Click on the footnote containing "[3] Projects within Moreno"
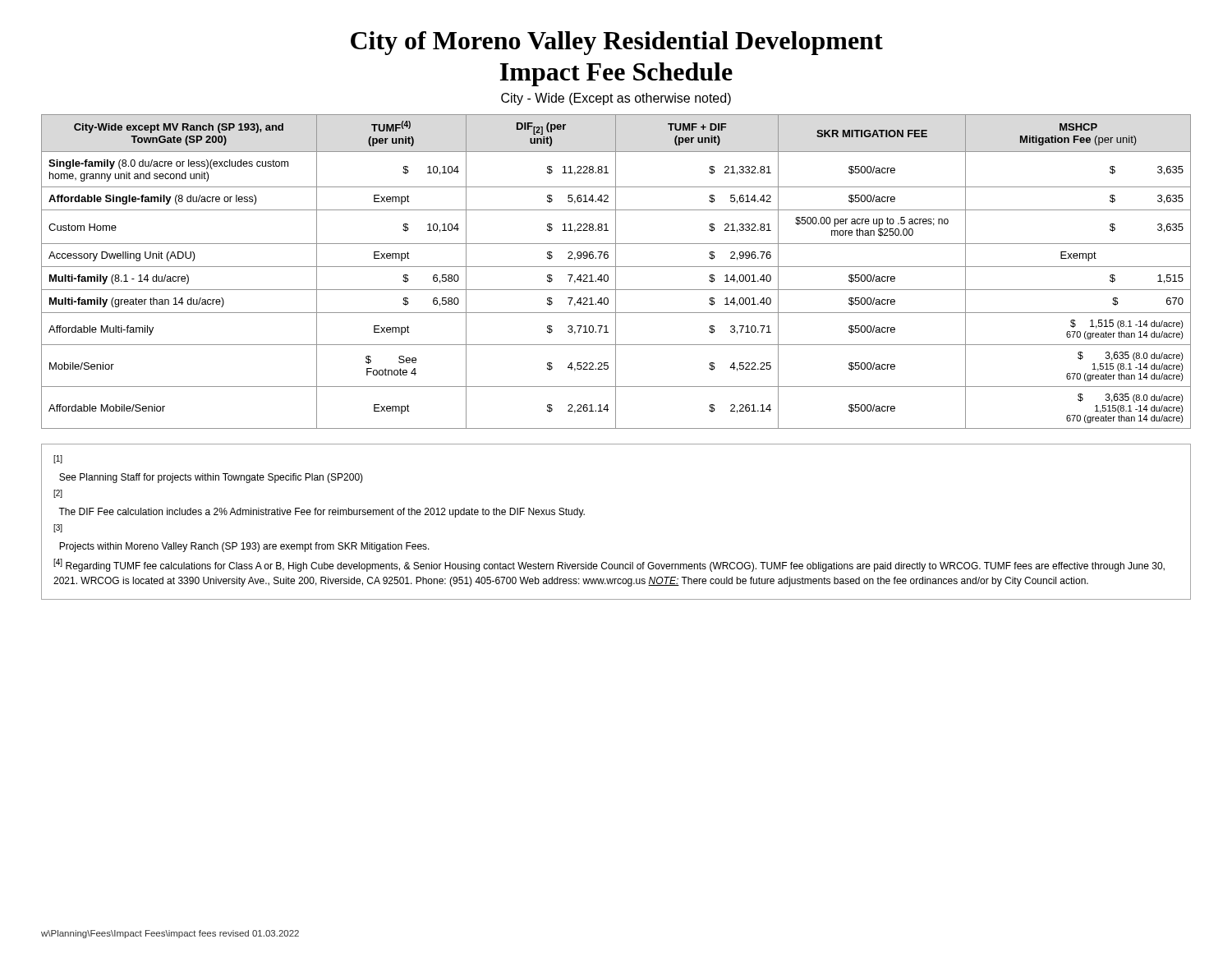Screen dimensions: 953x1232 (x=242, y=538)
